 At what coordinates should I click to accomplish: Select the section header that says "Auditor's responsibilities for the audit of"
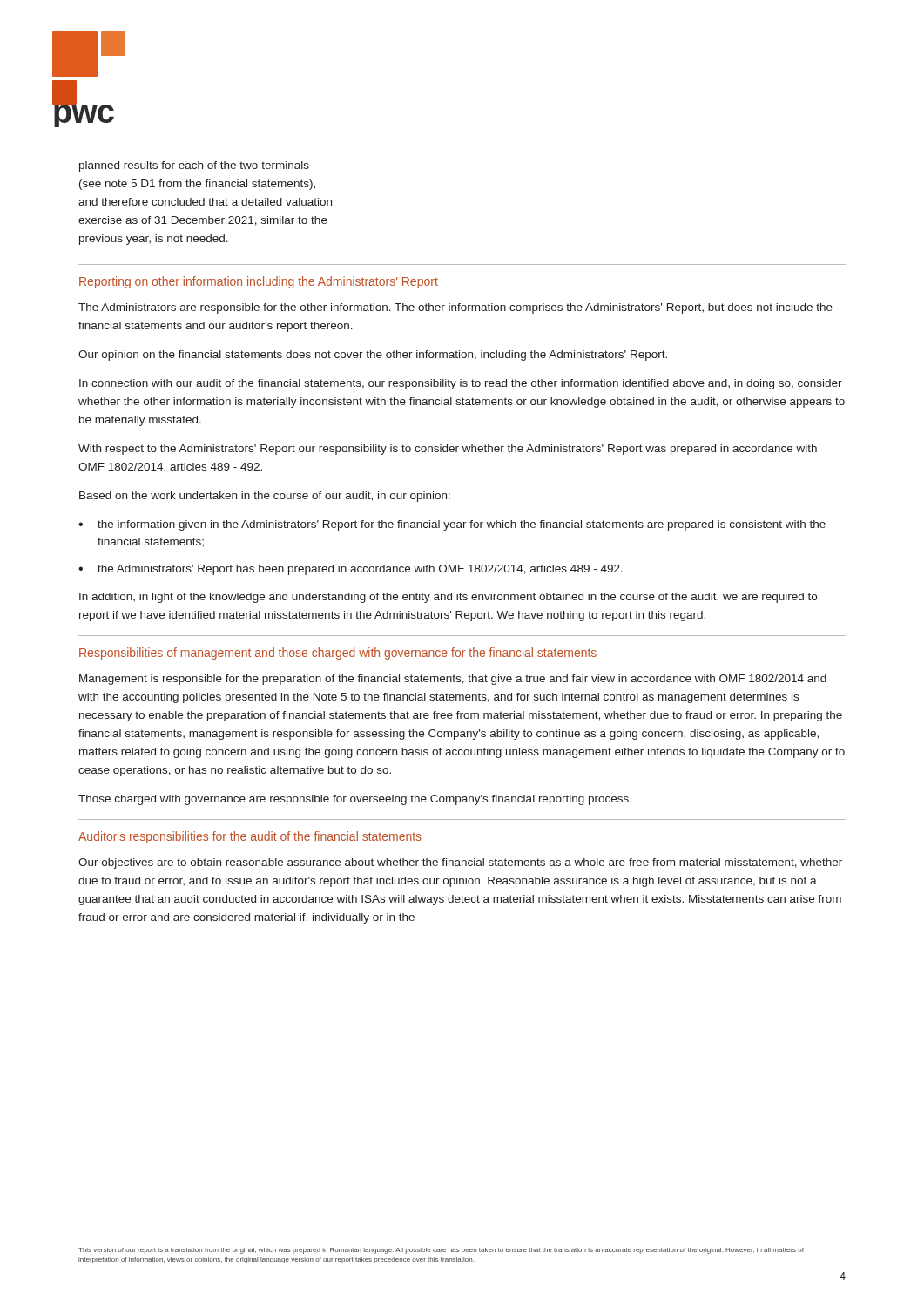[250, 836]
